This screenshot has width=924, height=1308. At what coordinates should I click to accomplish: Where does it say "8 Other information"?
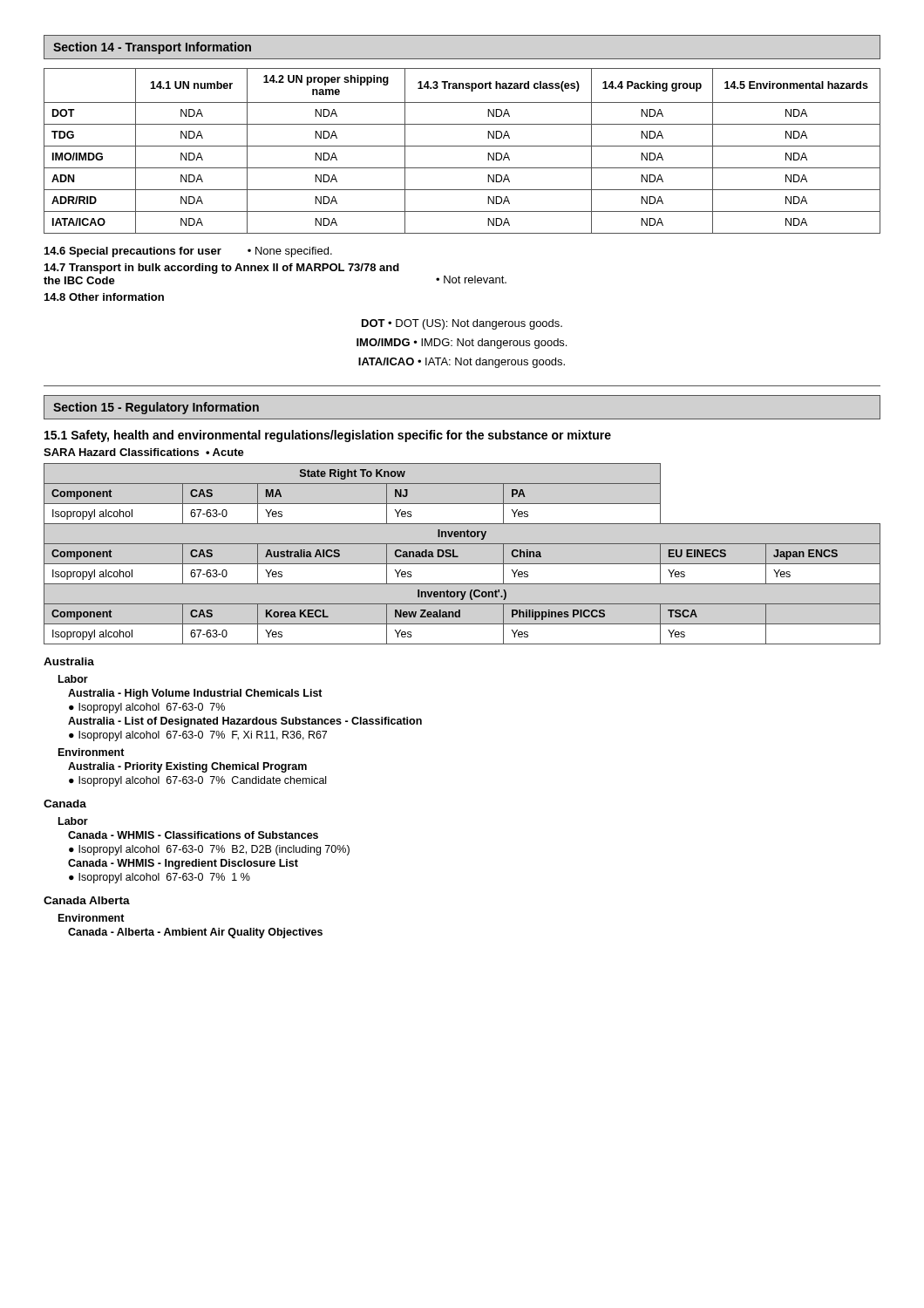[x=104, y=297]
